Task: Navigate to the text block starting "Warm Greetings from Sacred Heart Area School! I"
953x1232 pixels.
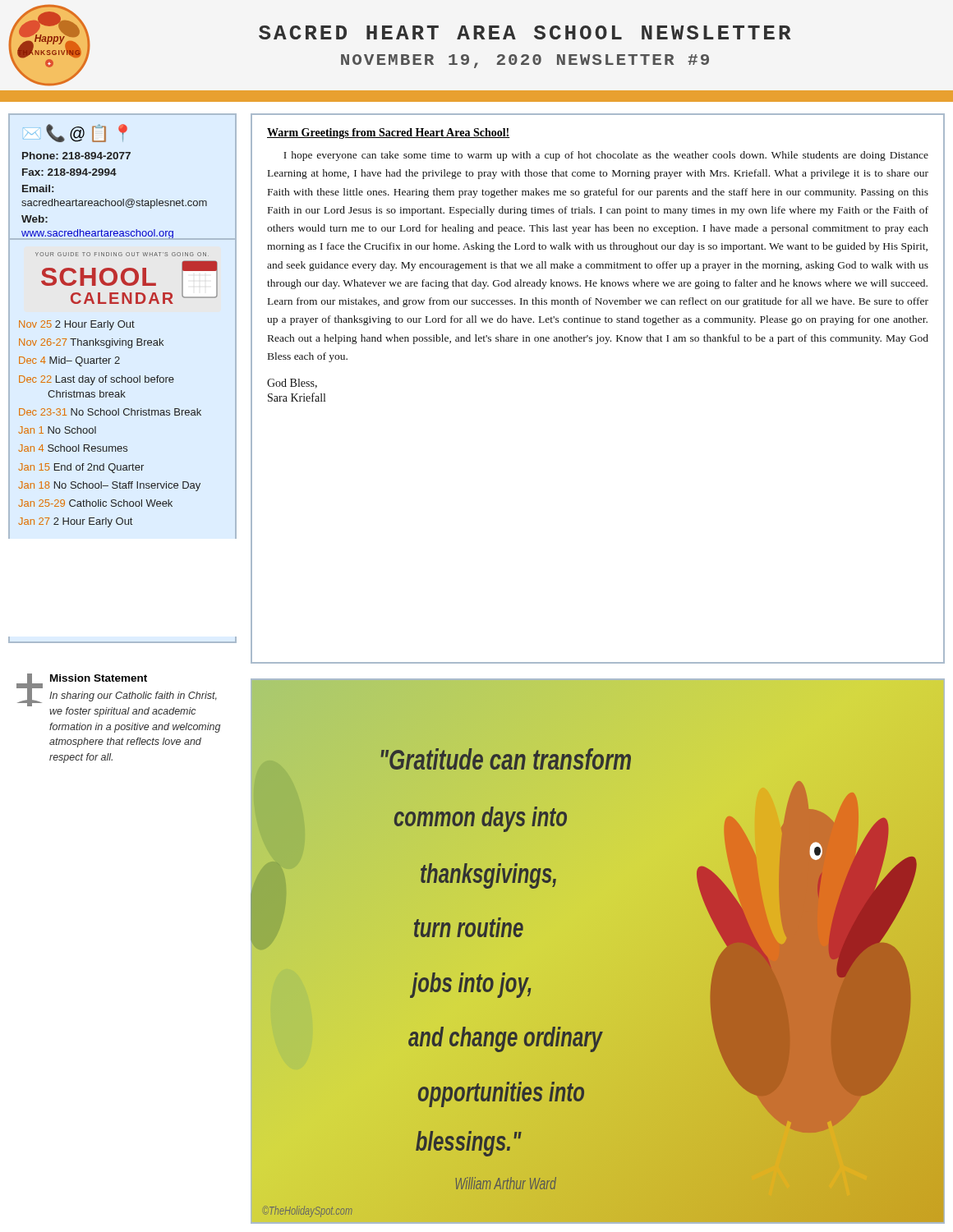Action: pyautogui.click(x=598, y=266)
